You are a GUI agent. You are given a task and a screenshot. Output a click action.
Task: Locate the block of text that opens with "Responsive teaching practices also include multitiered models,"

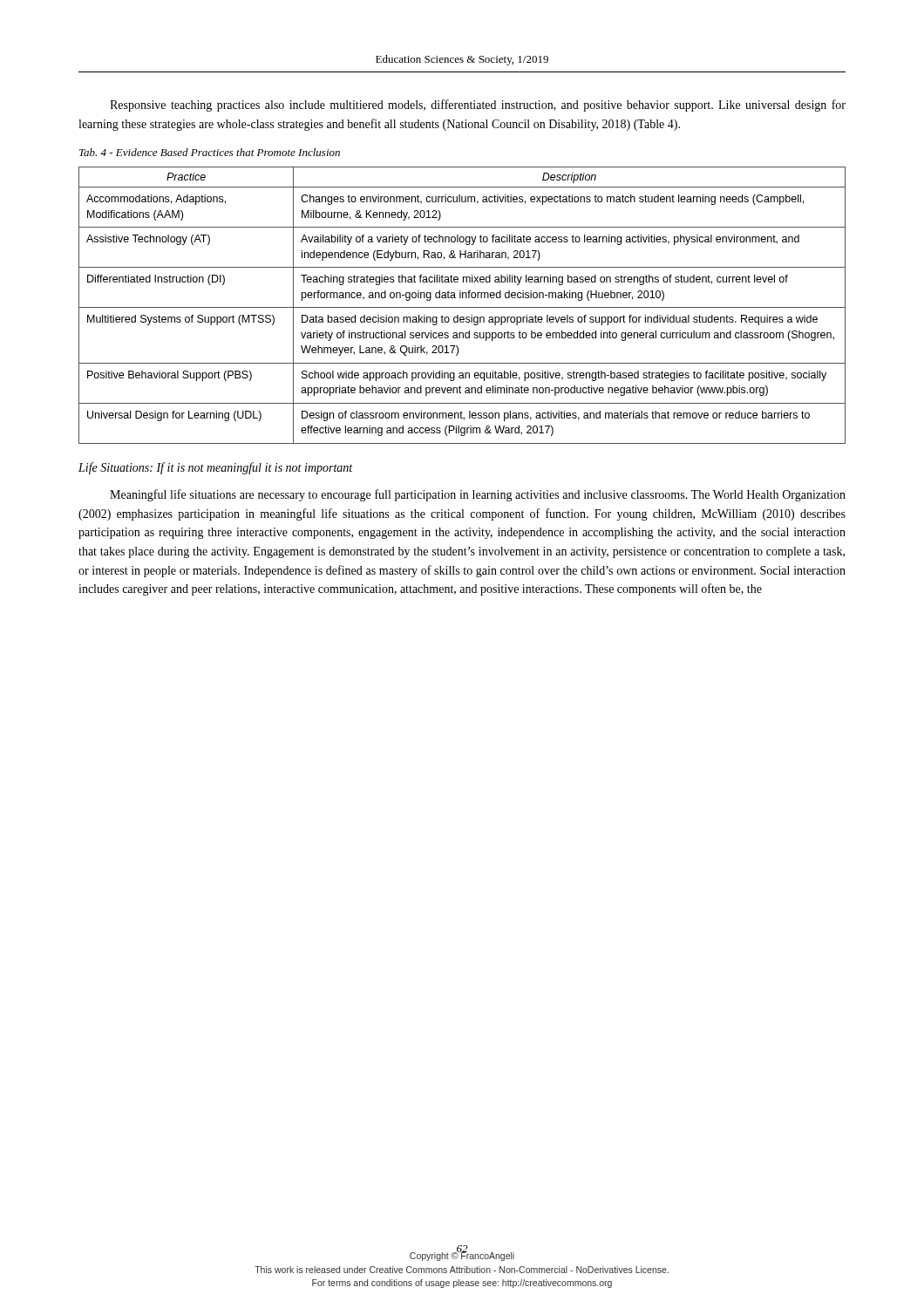(x=462, y=115)
